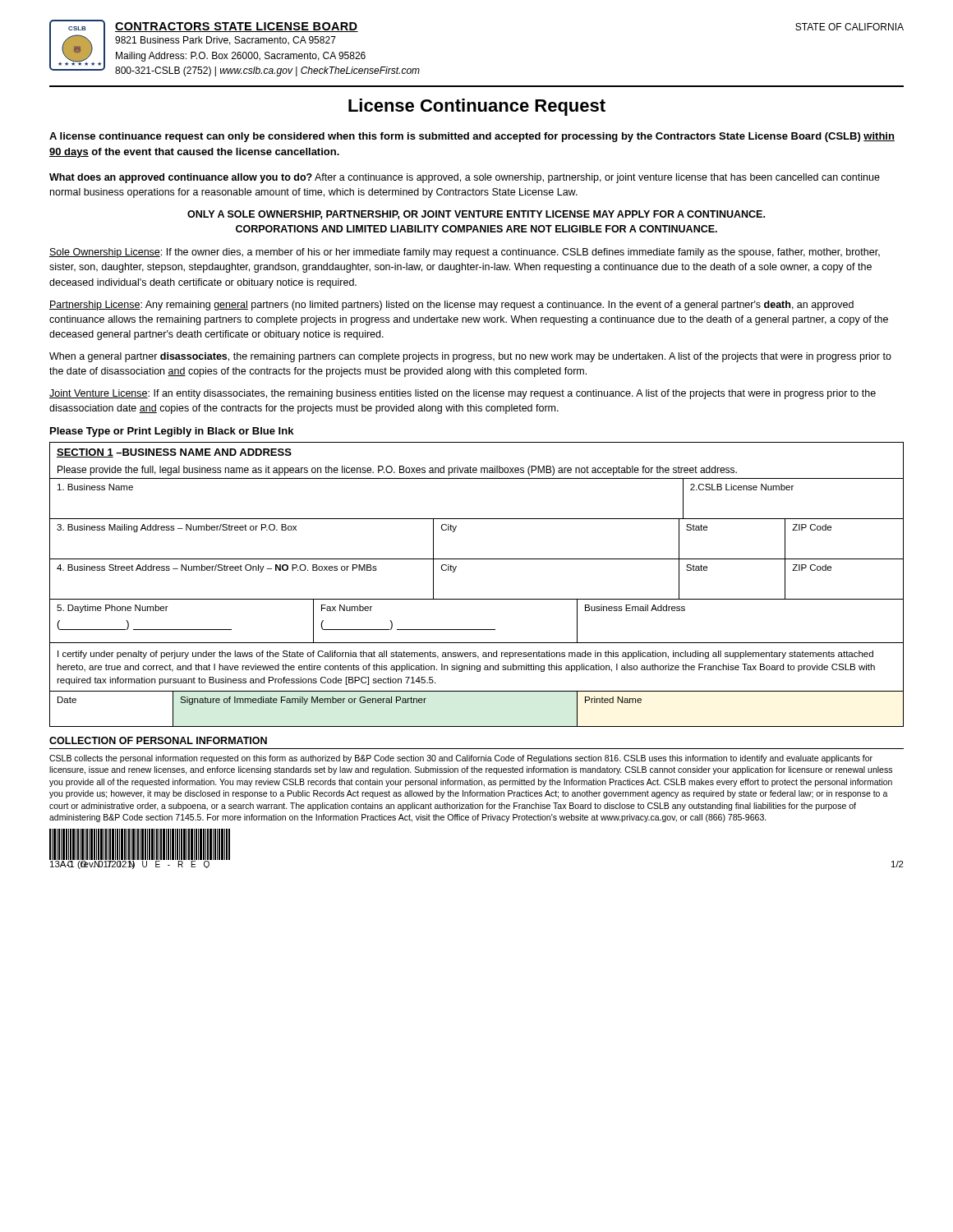Navigate to the text starting "SECTION 1 –BUSINESS NAME"

pos(174,452)
